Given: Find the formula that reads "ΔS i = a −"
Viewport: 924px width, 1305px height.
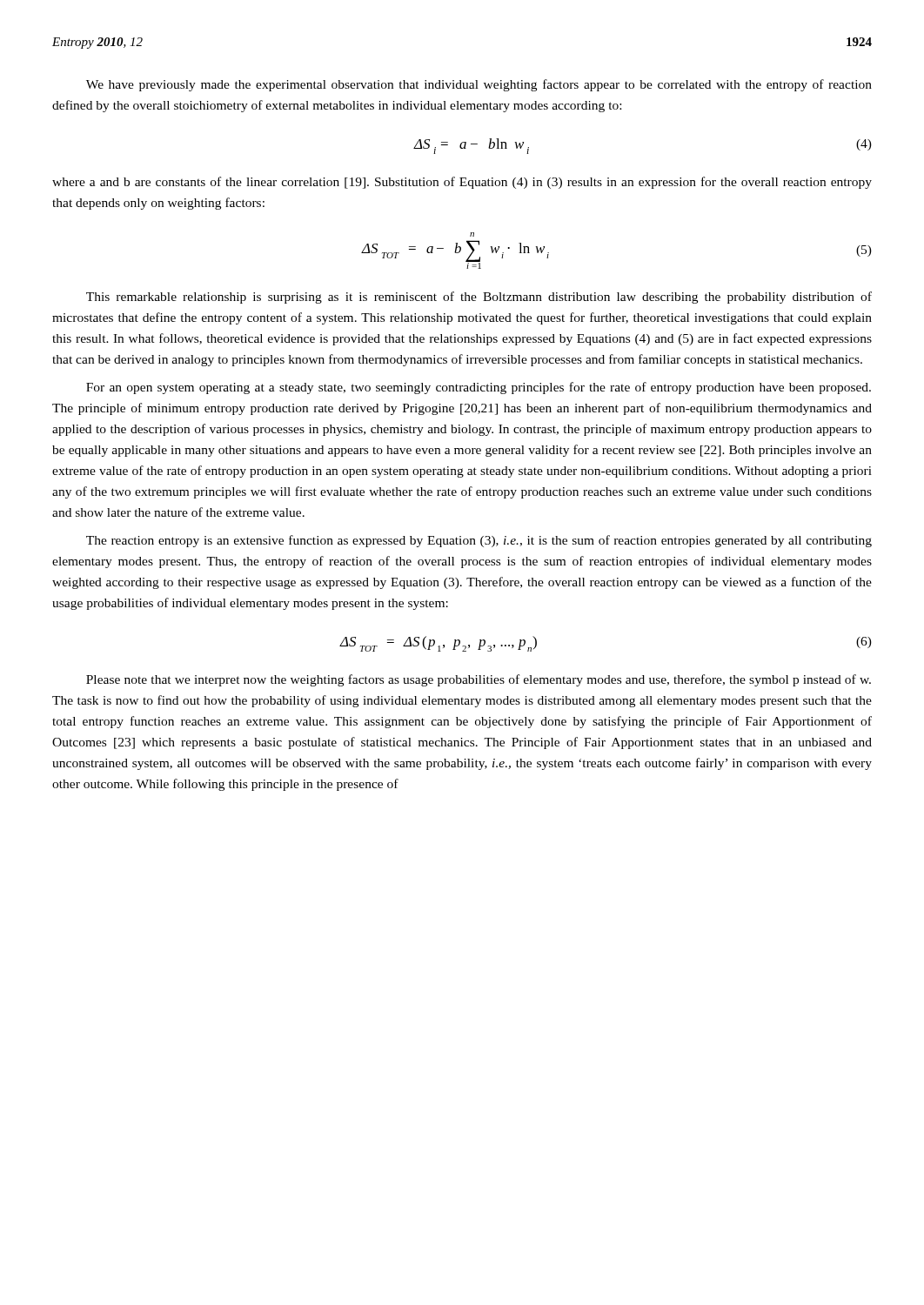Looking at the screenshot, I should pos(464,146).
